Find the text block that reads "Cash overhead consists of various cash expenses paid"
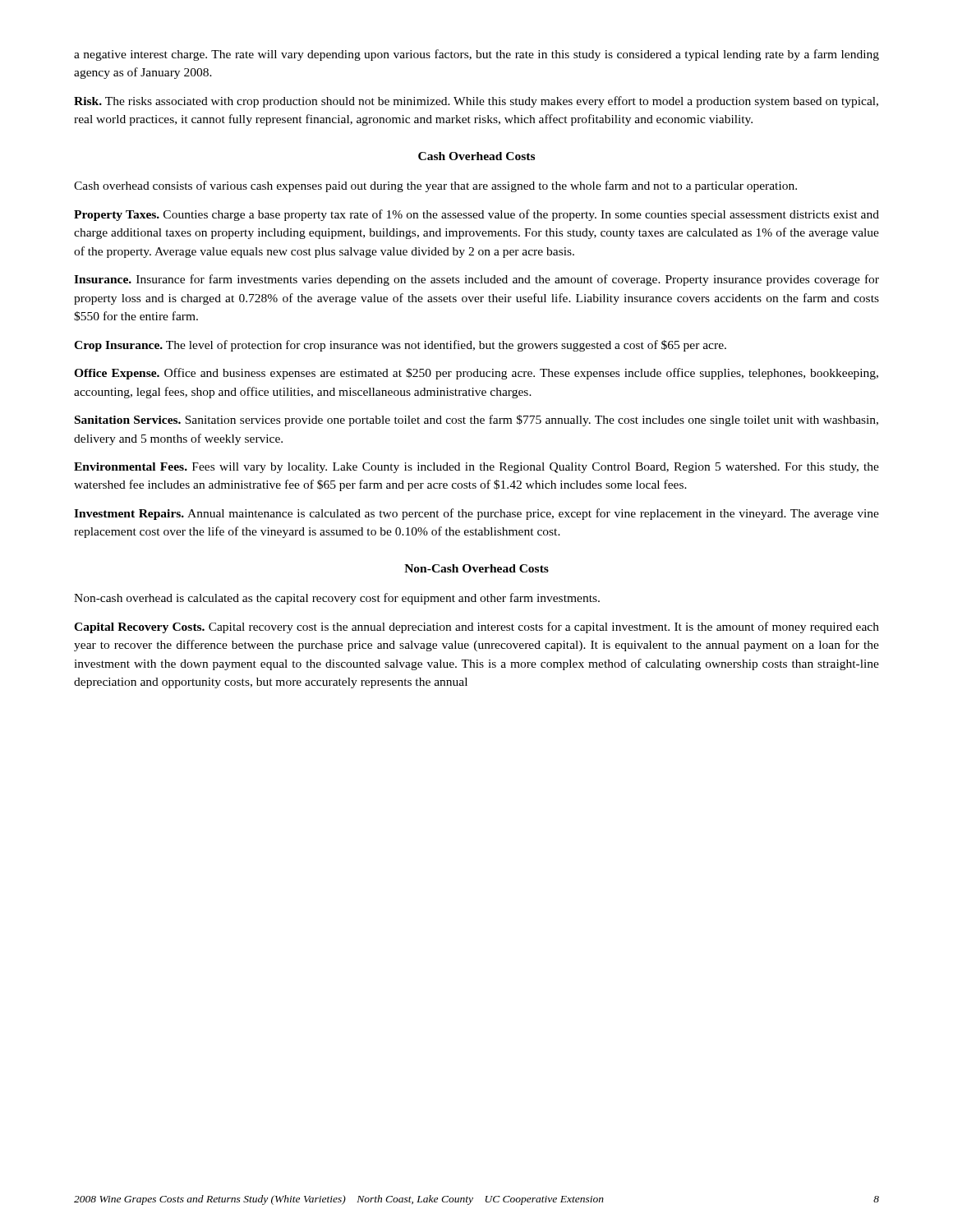 [x=436, y=185]
